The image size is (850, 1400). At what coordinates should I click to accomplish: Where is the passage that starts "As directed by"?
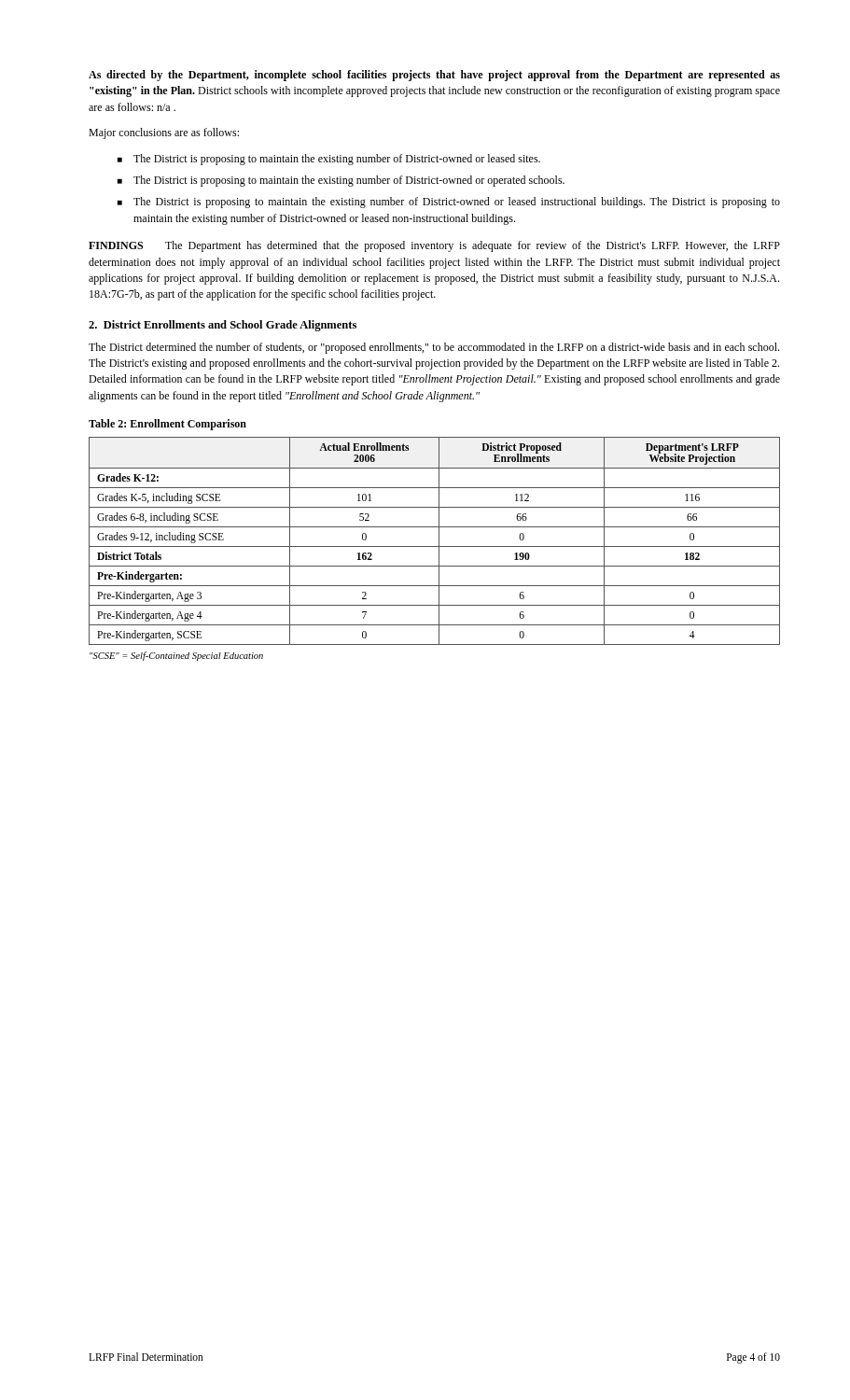click(x=434, y=91)
